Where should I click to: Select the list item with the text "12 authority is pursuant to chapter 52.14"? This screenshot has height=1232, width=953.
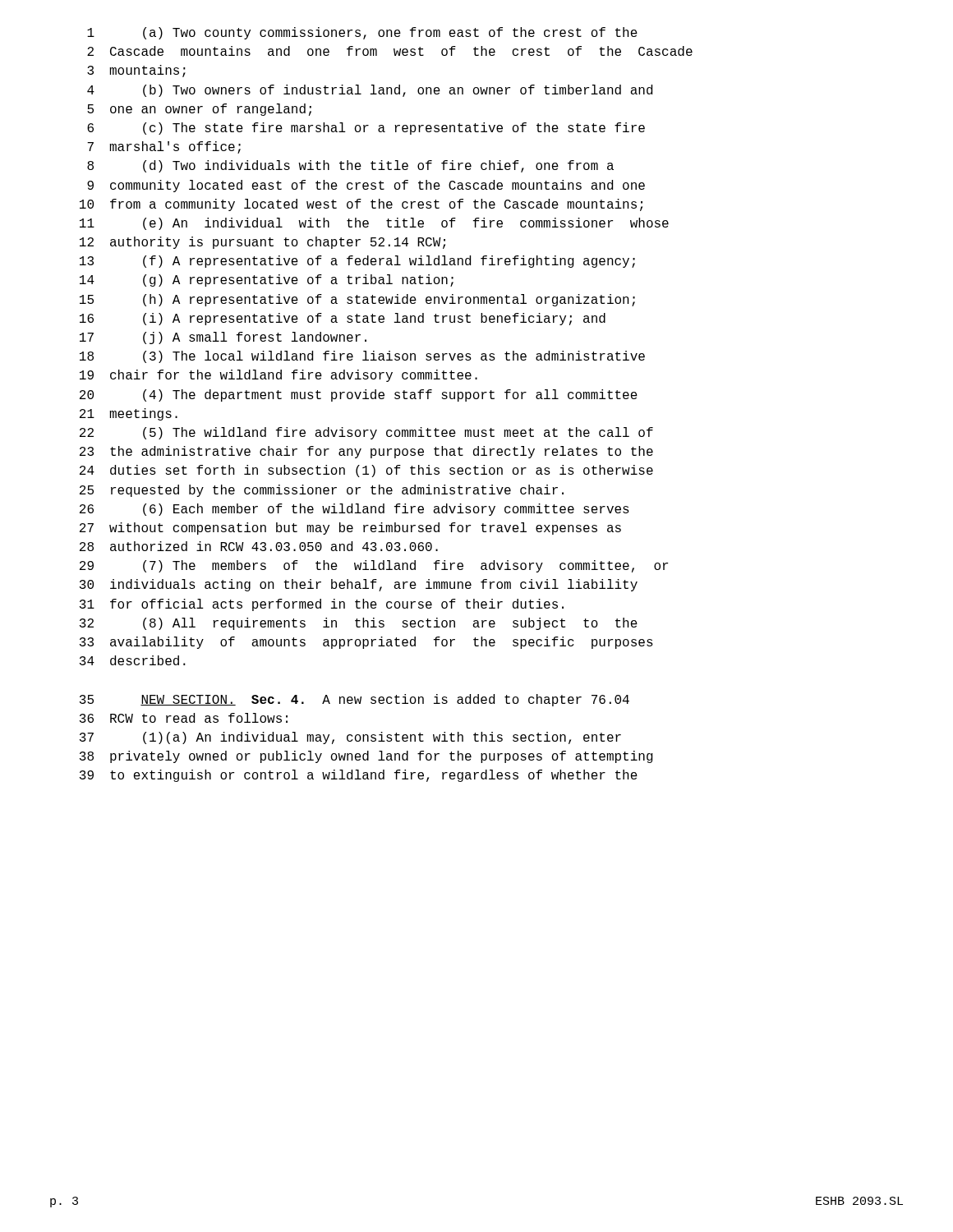[x=262, y=243]
